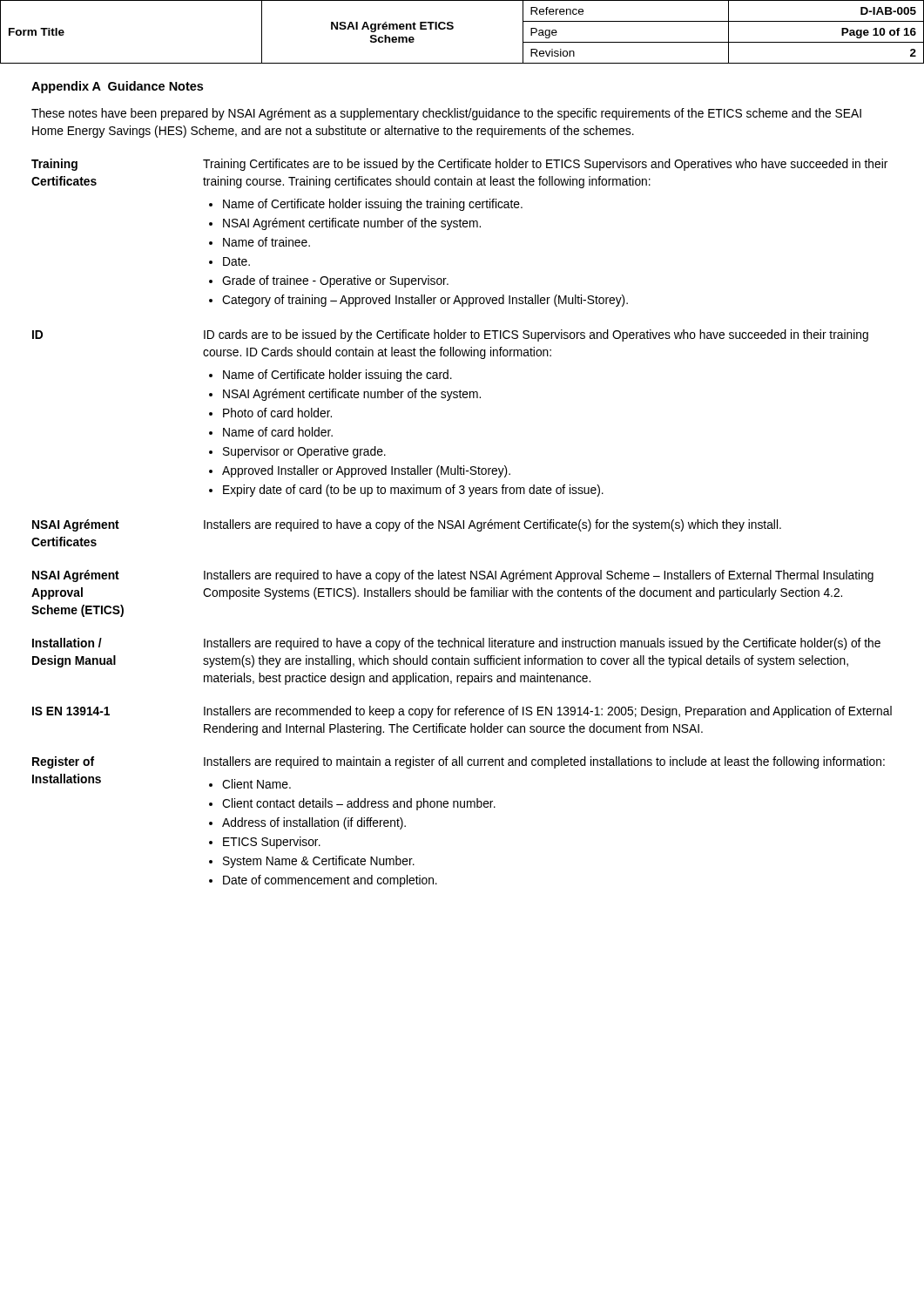This screenshot has width=924, height=1307.
Task: Find the block on this page that starts "Training Certificates are"
Action: (x=545, y=165)
